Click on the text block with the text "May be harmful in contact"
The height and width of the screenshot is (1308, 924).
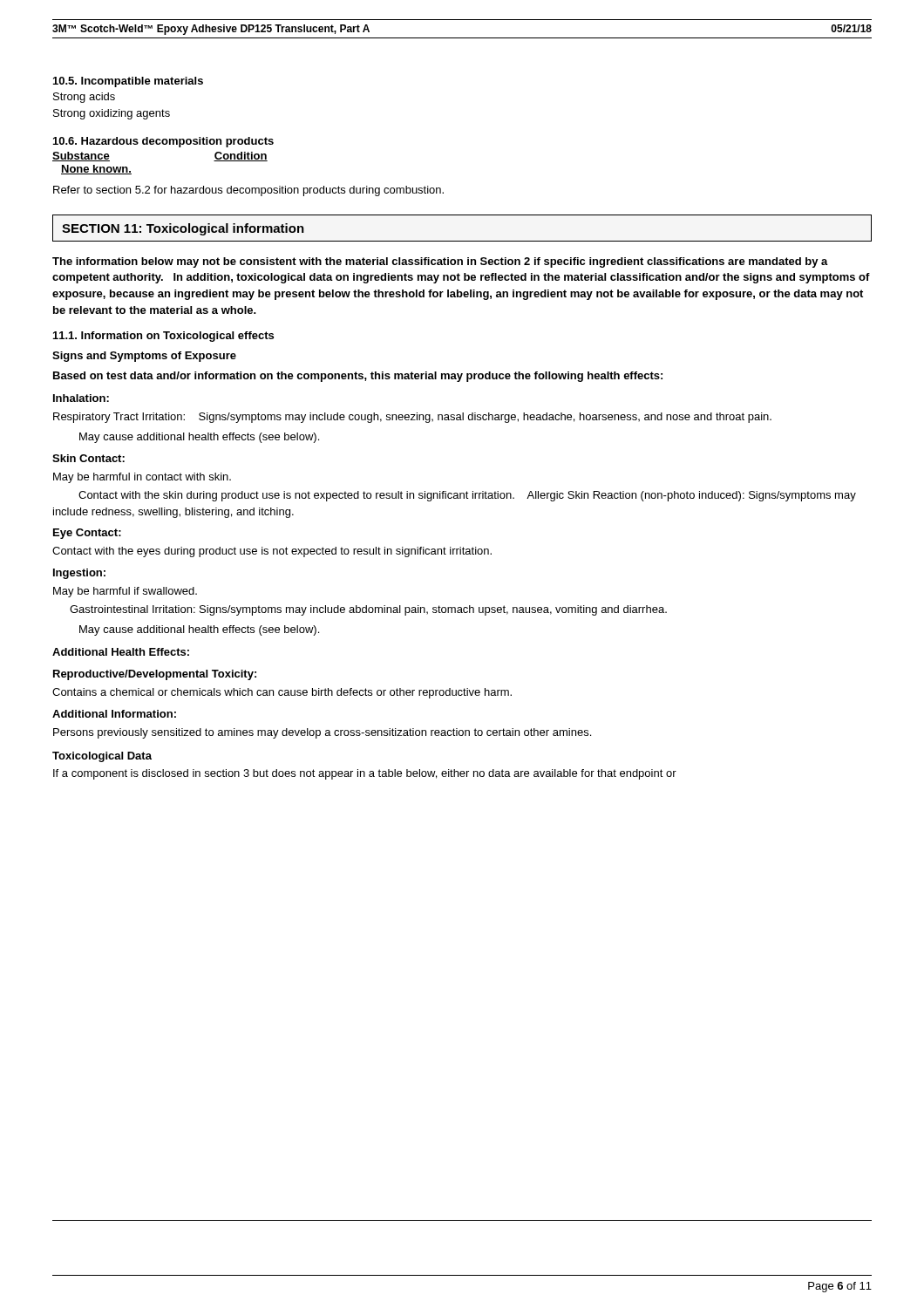[462, 494]
